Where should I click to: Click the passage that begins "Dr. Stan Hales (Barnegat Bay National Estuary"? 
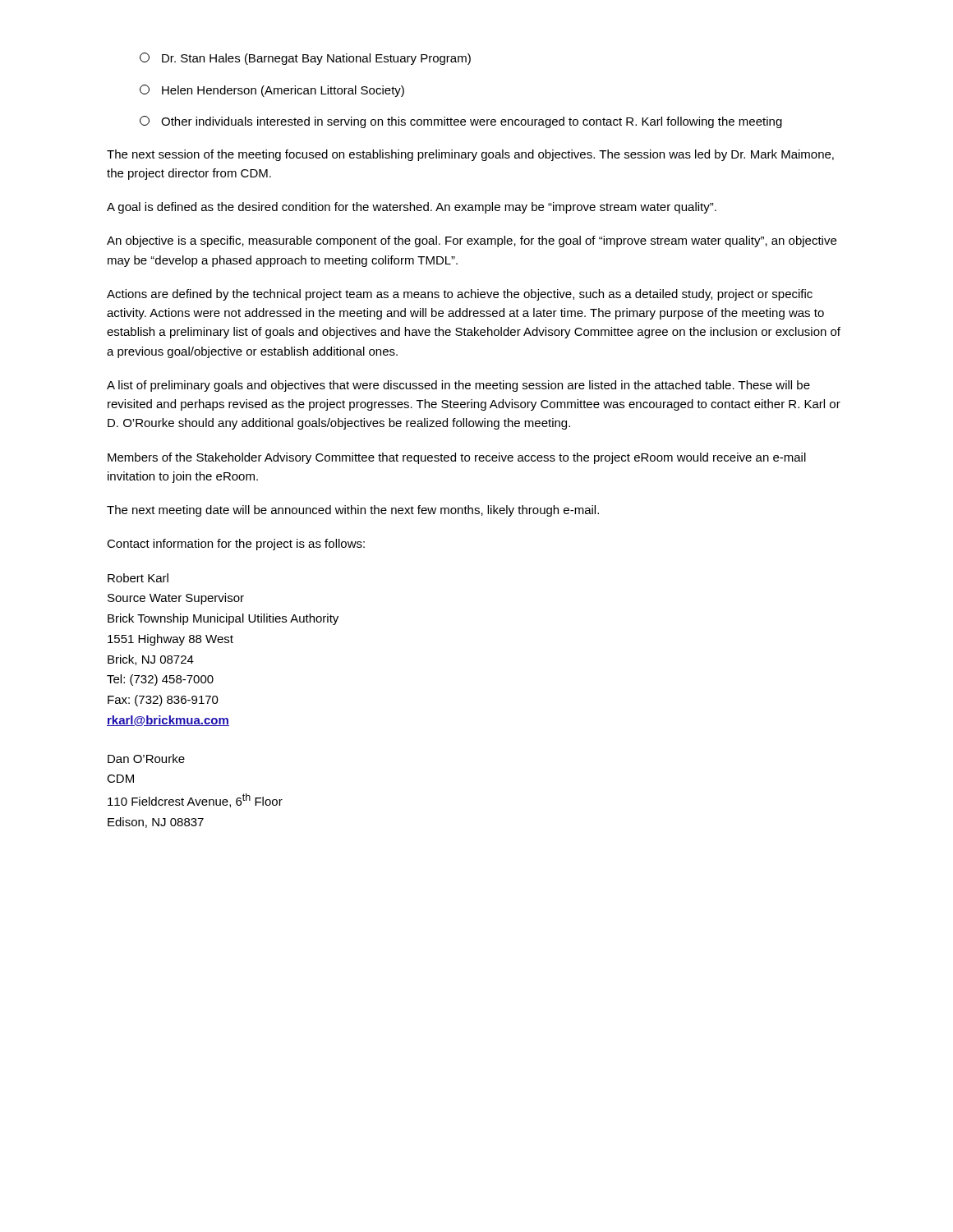(x=305, y=59)
